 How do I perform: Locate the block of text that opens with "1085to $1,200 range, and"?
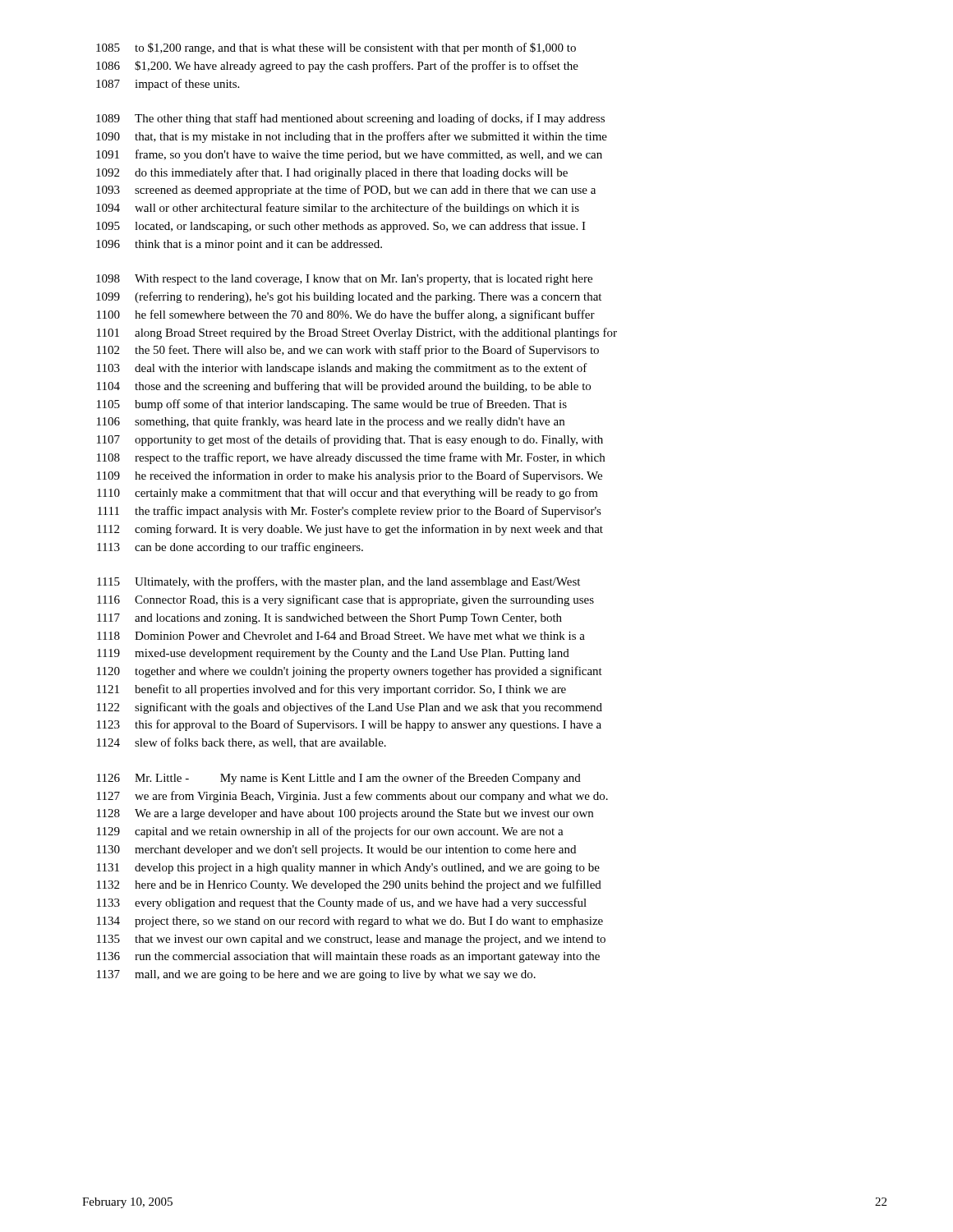[x=485, y=66]
